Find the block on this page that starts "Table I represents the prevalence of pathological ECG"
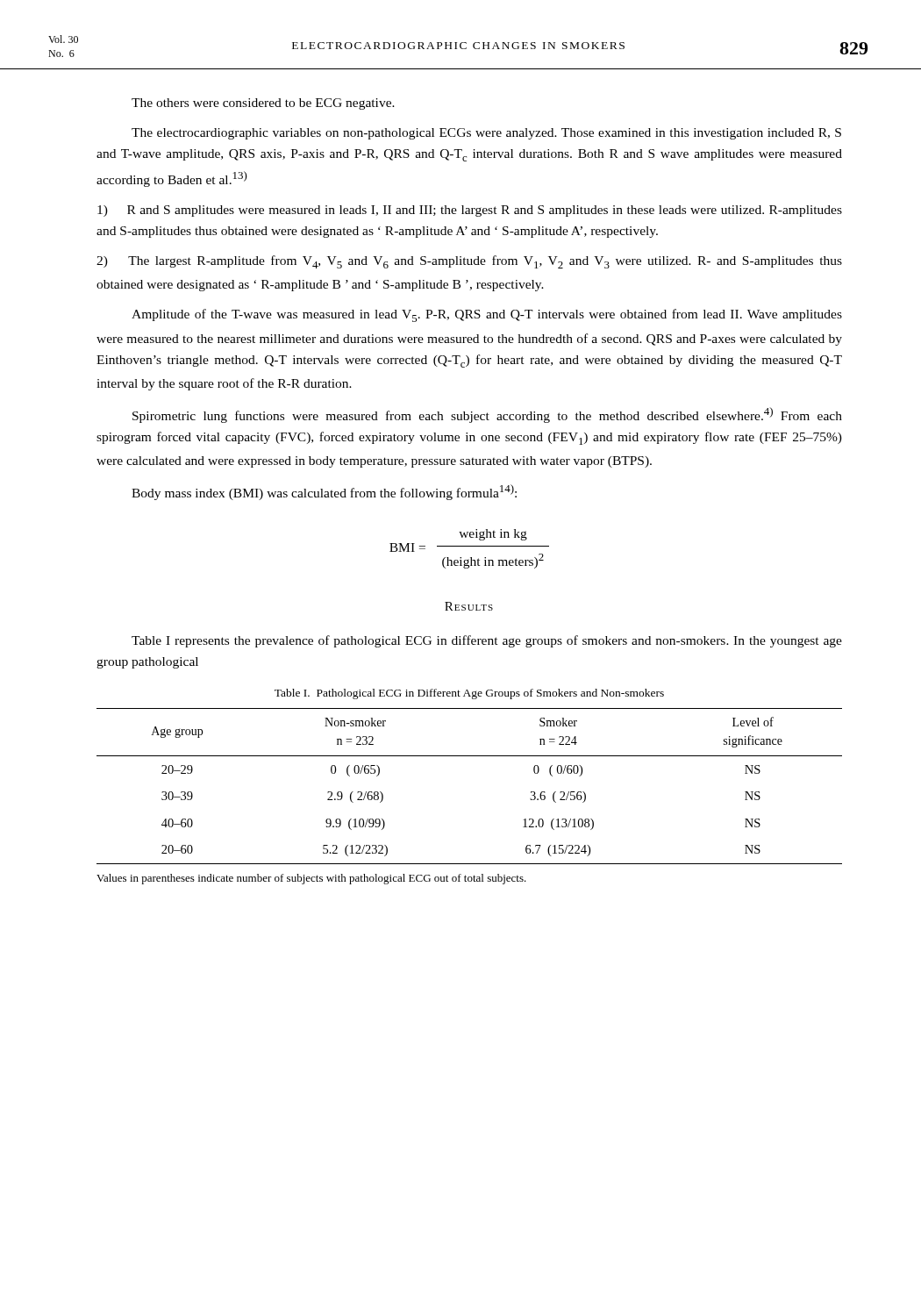 pos(469,651)
